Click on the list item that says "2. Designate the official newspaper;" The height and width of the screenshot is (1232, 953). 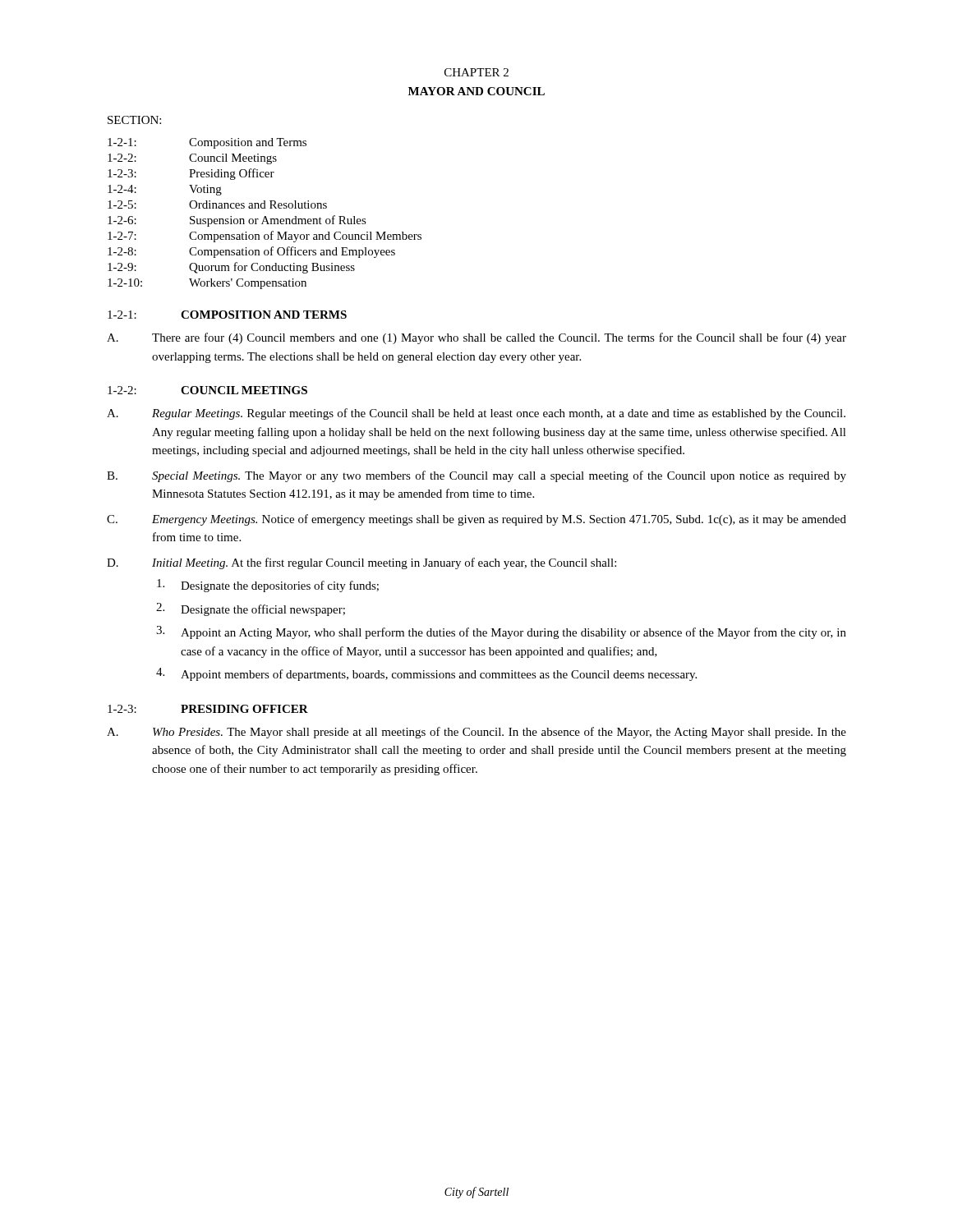tap(251, 609)
